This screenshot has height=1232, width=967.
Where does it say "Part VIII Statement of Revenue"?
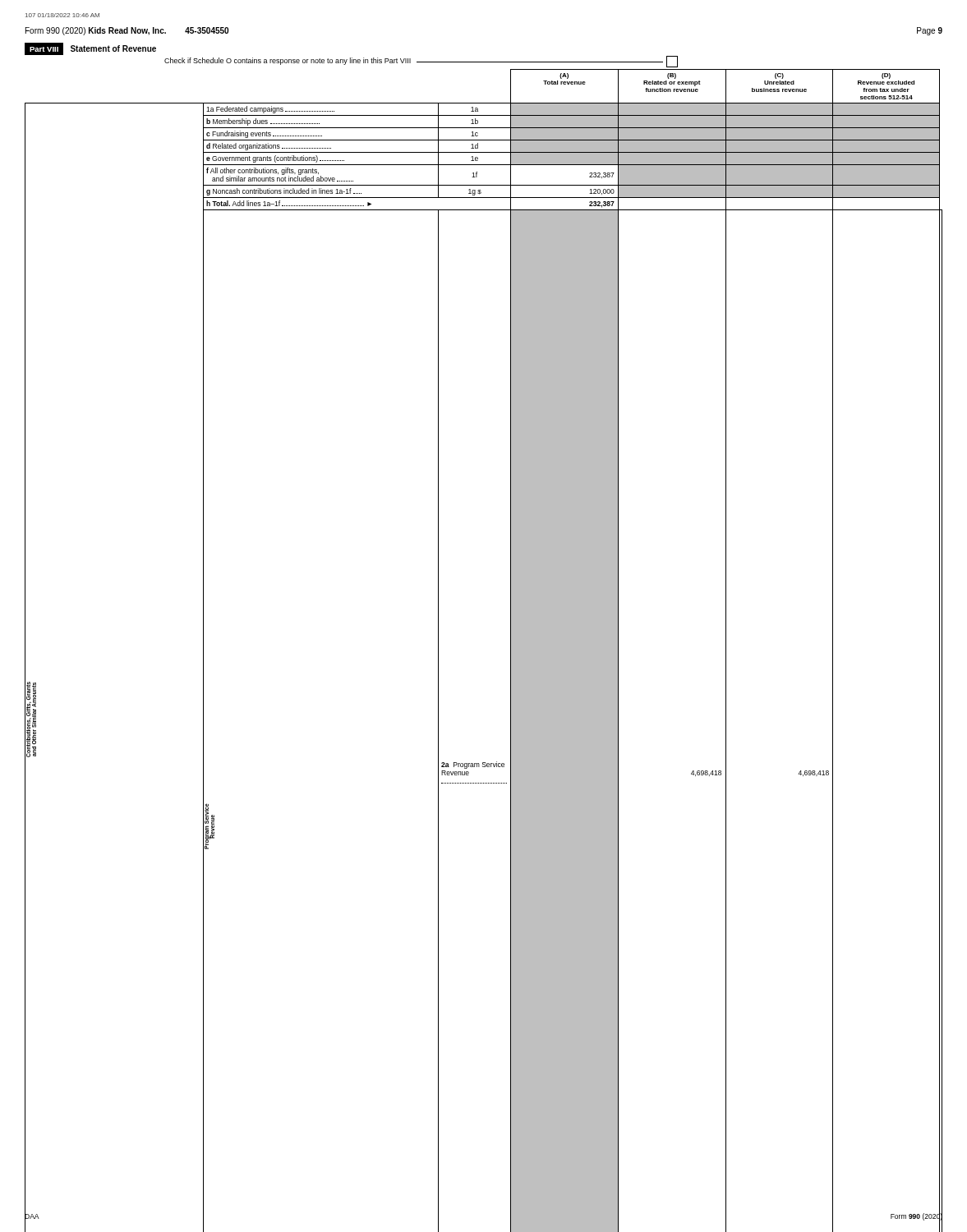91,49
